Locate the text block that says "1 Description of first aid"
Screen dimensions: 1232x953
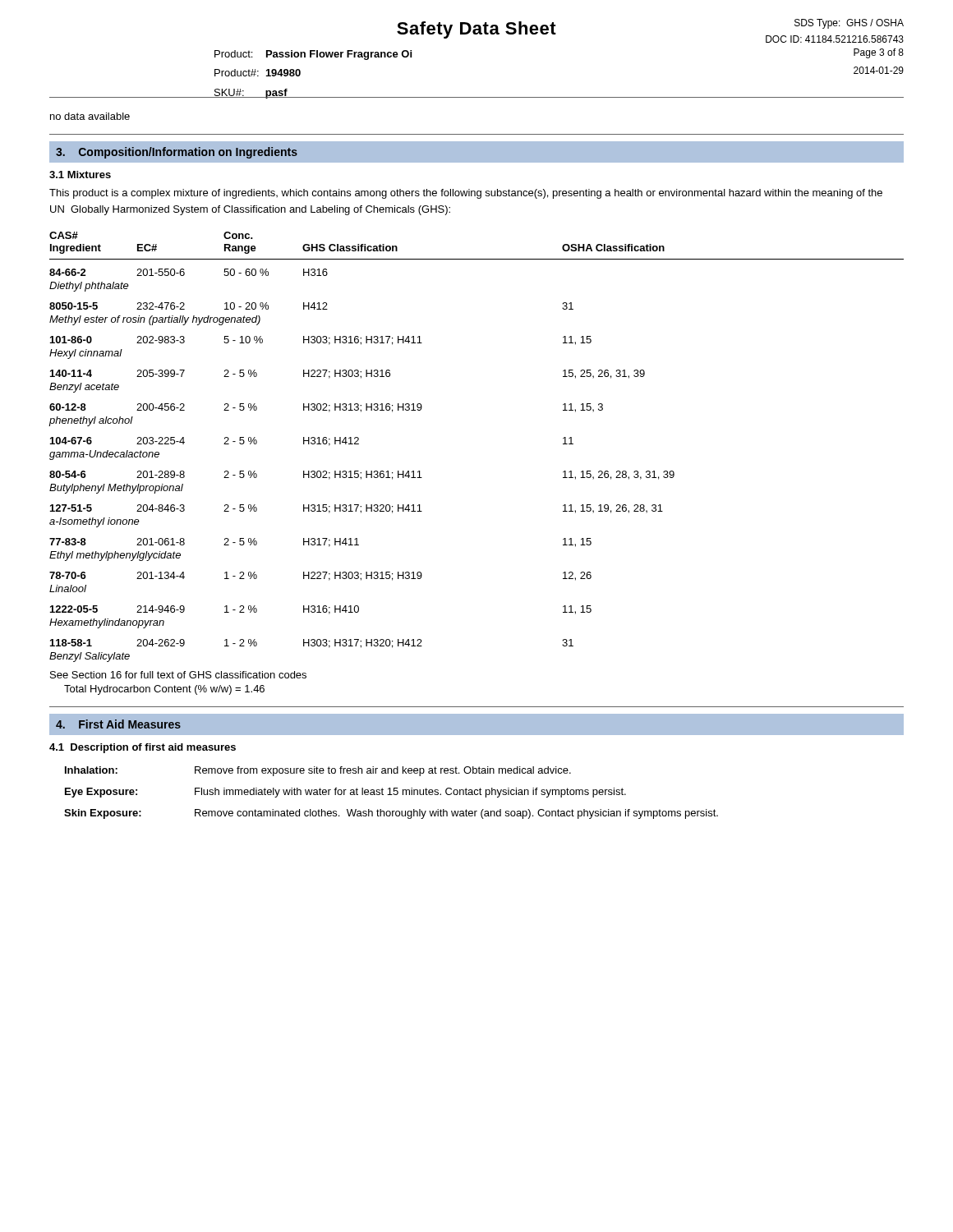click(x=143, y=747)
